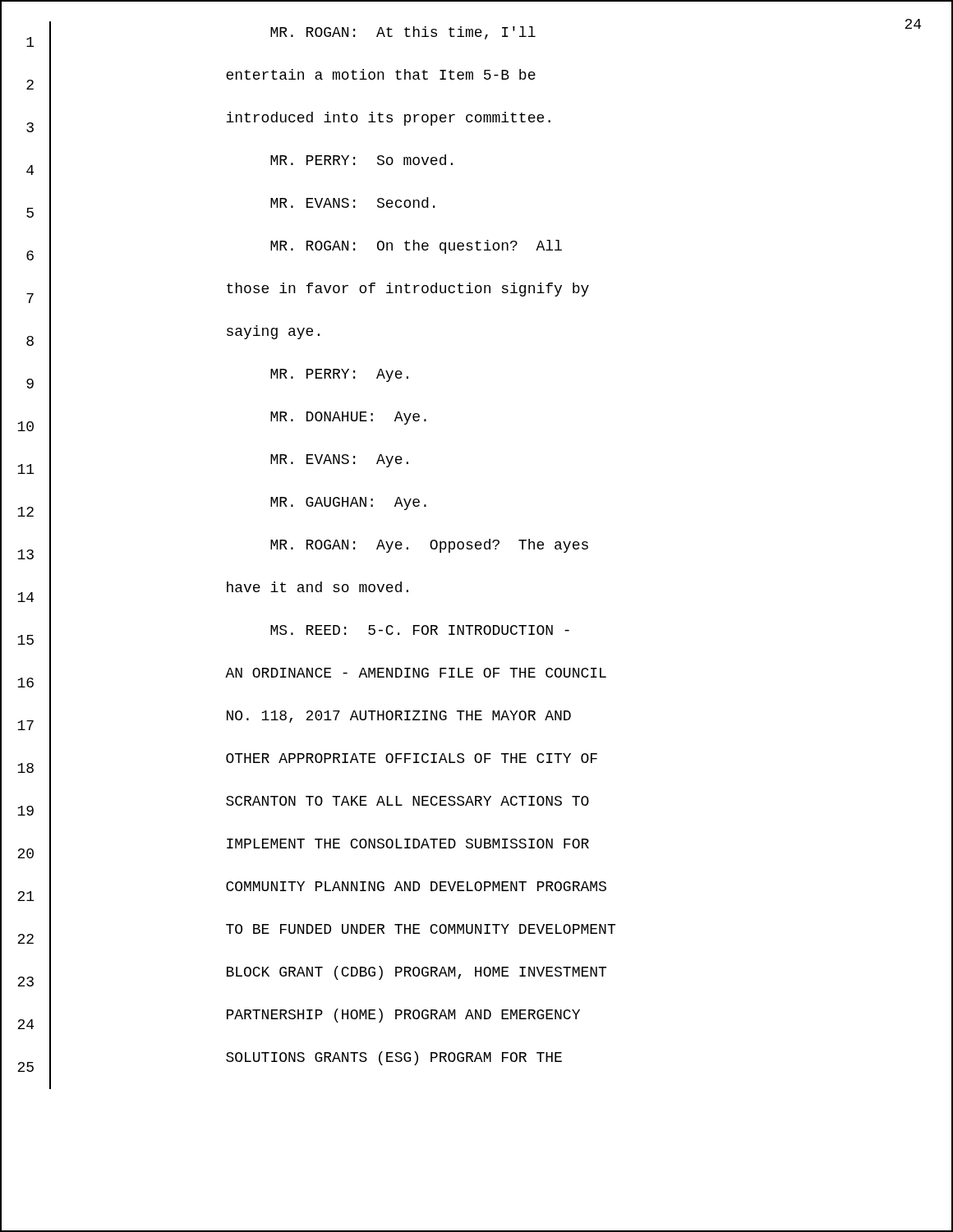Image resolution: width=953 pixels, height=1232 pixels.
Task: Click the passage that begins "1 MR. ROGAN: At"
Action: coord(476,43)
